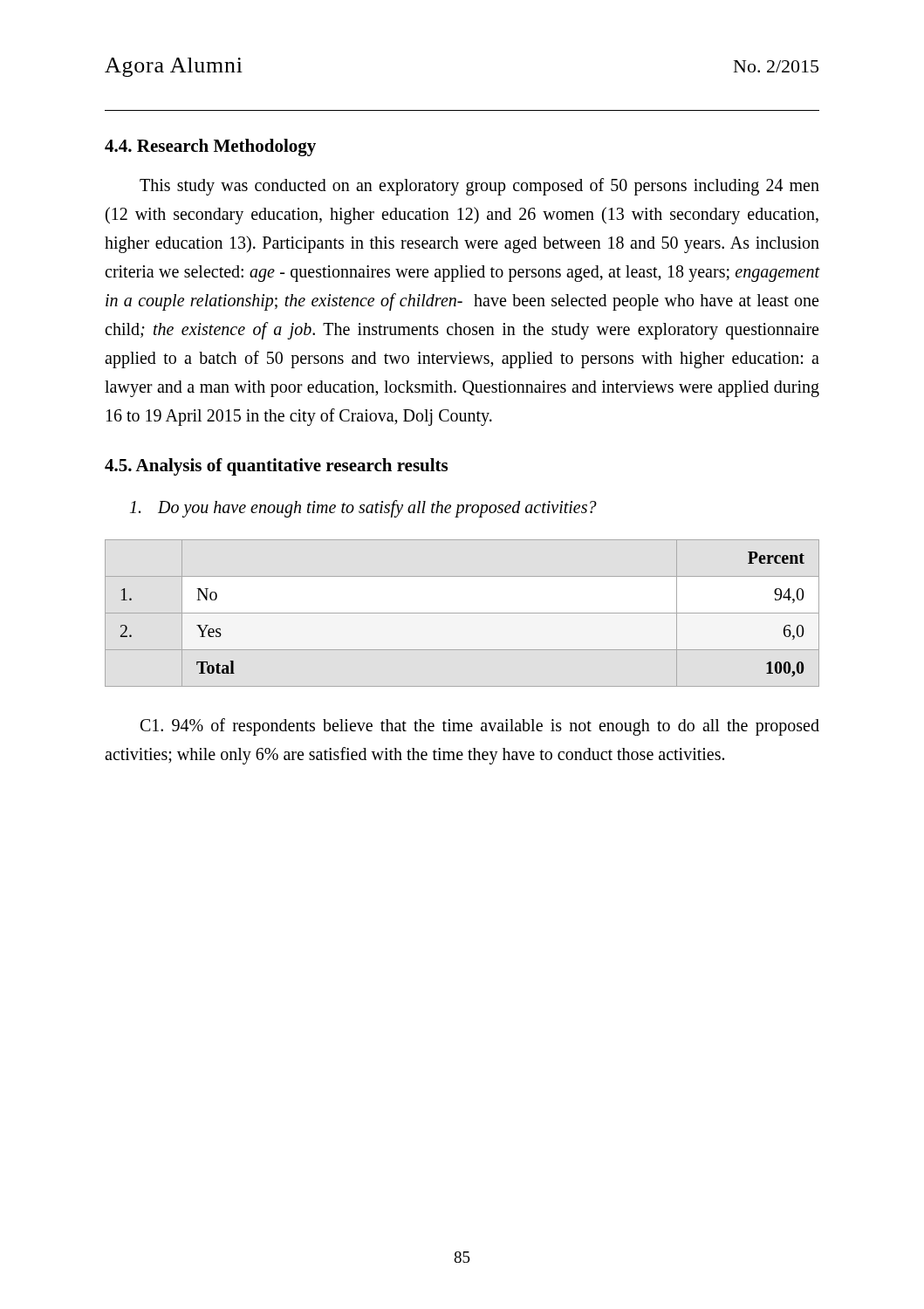
Task: Locate the passage starting "Do you have enough time to satisfy"
Action: pyautogui.click(x=363, y=507)
